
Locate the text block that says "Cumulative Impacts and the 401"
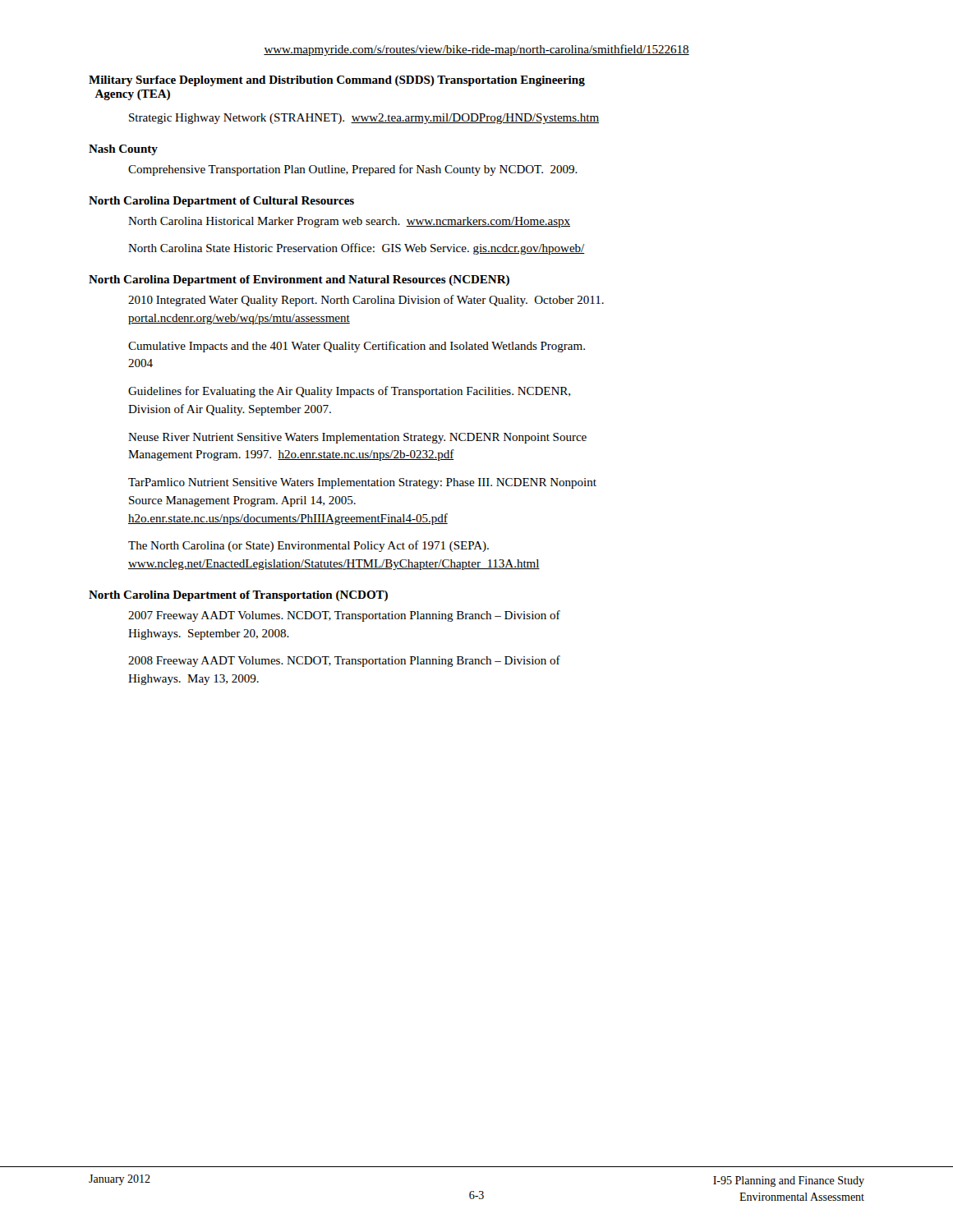point(357,354)
